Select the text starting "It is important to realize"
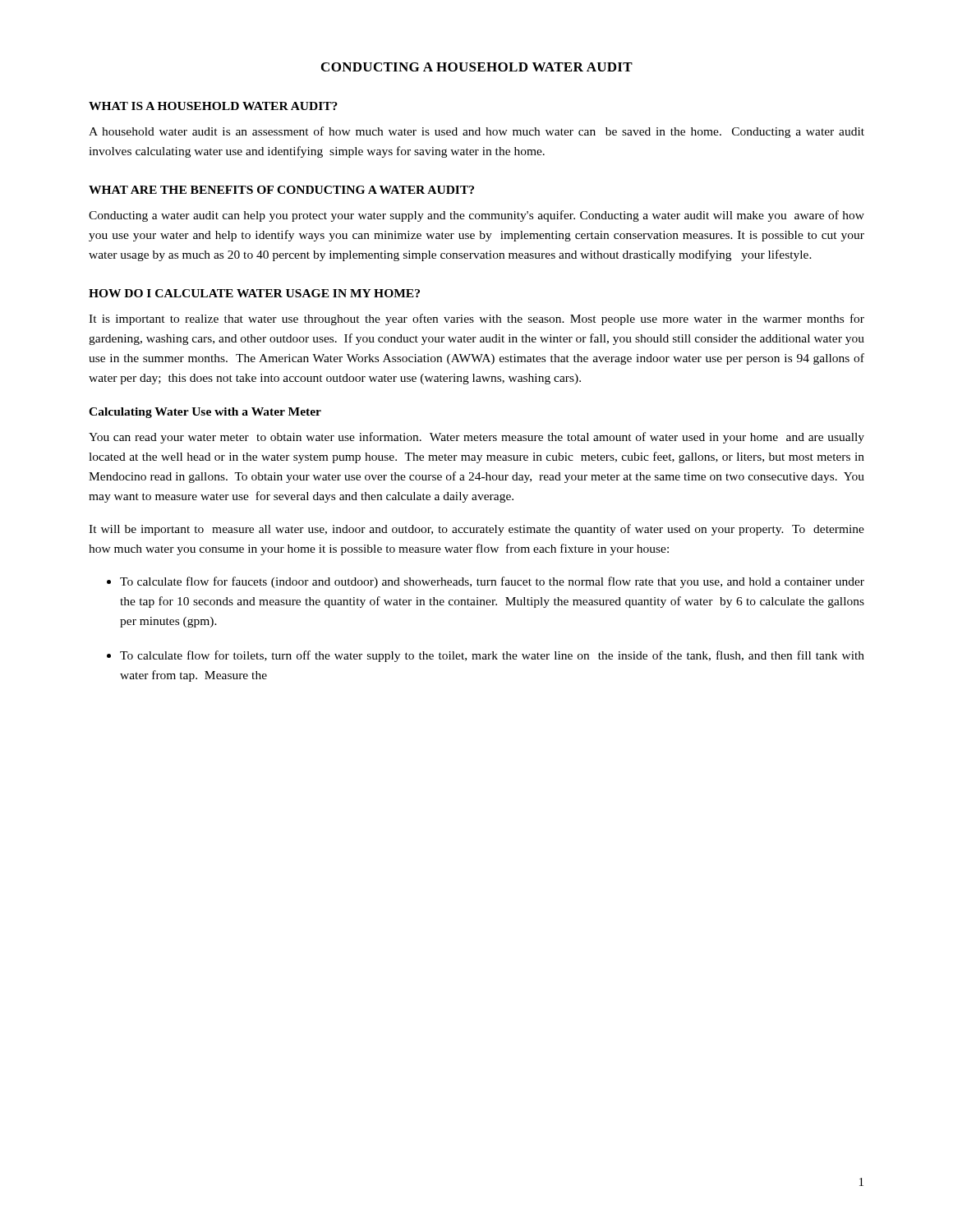 [x=476, y=348]
